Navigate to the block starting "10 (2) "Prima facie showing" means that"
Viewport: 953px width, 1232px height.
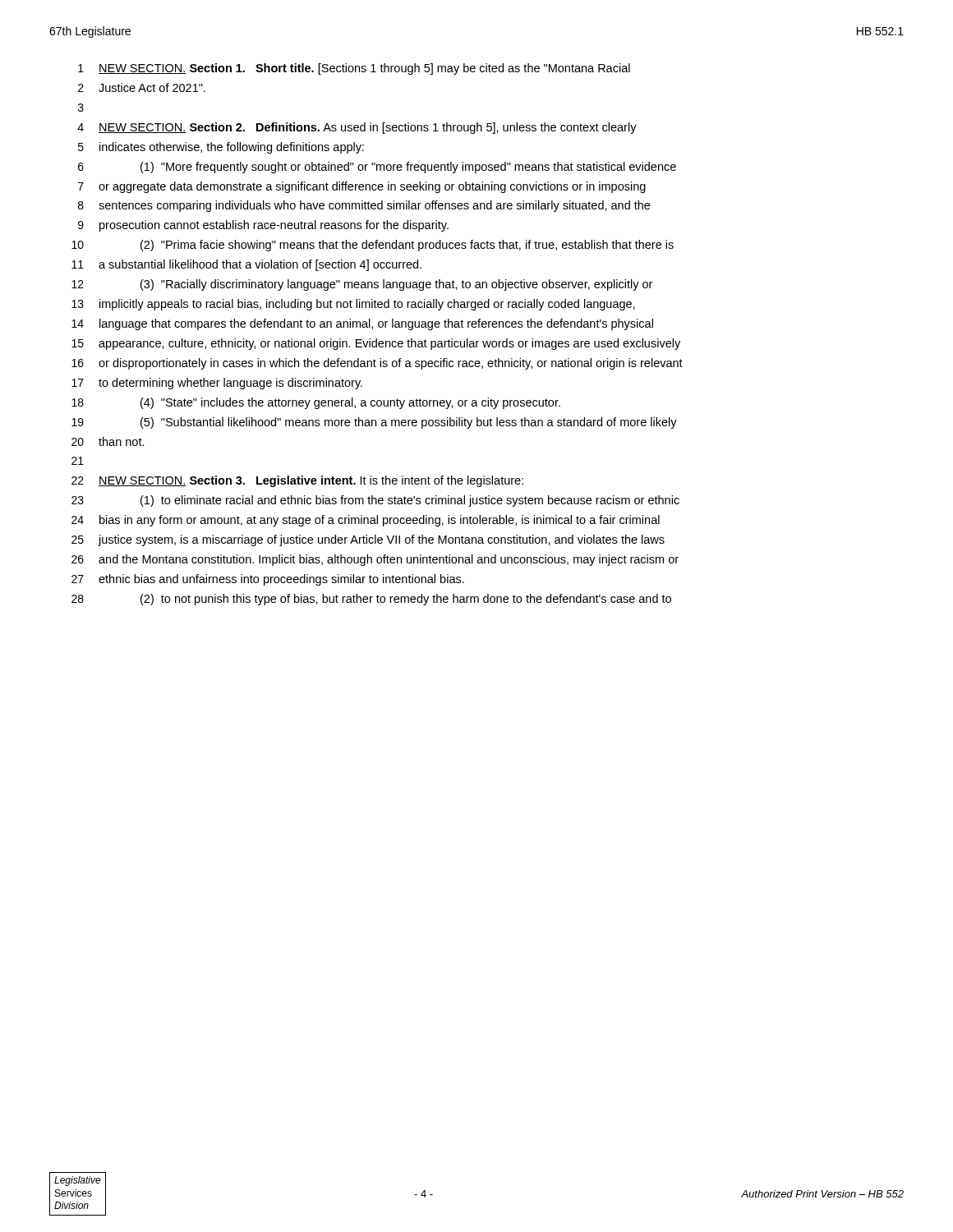pos(476,246)
